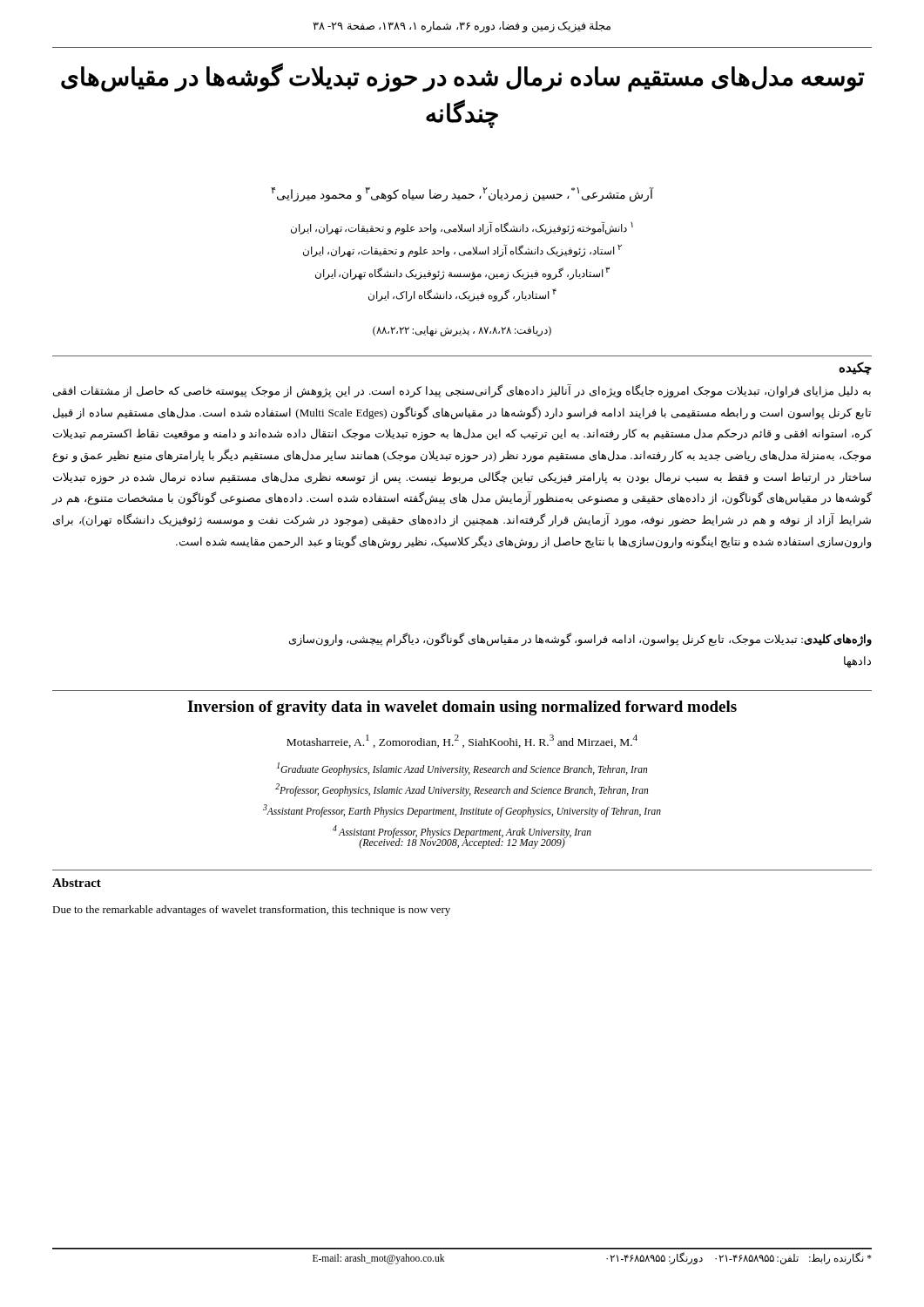This screenshot has width=924, height=1307.
Task: Click on the block starting "Due to the remarkable advantages of wavelet transformation,"
Action: tap(251, 909)
